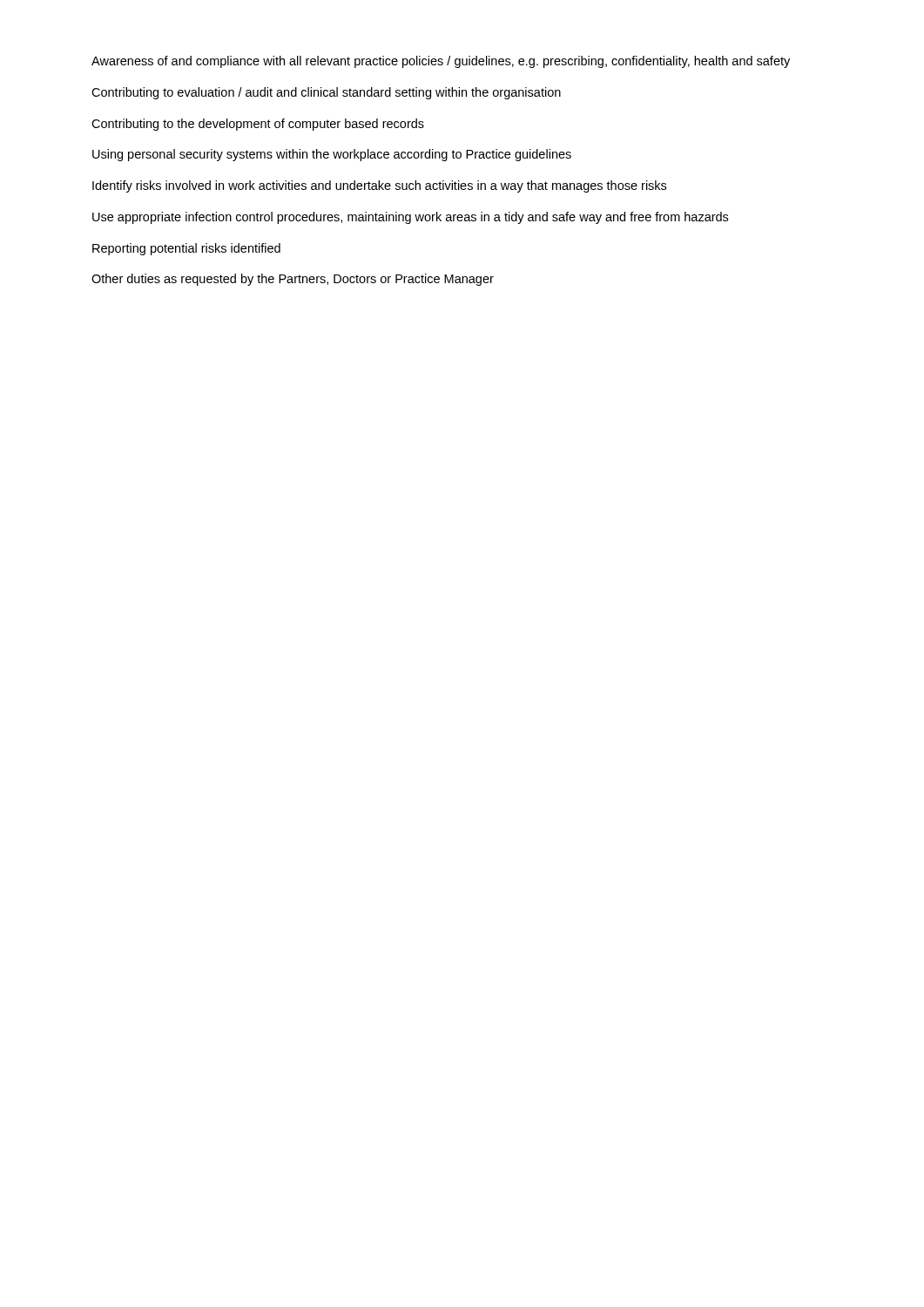924x1307 pixels.
Task: Navigate to the text block starting "Identify risks involved in work activities and undertake"
Action: [x=379, y=186]
